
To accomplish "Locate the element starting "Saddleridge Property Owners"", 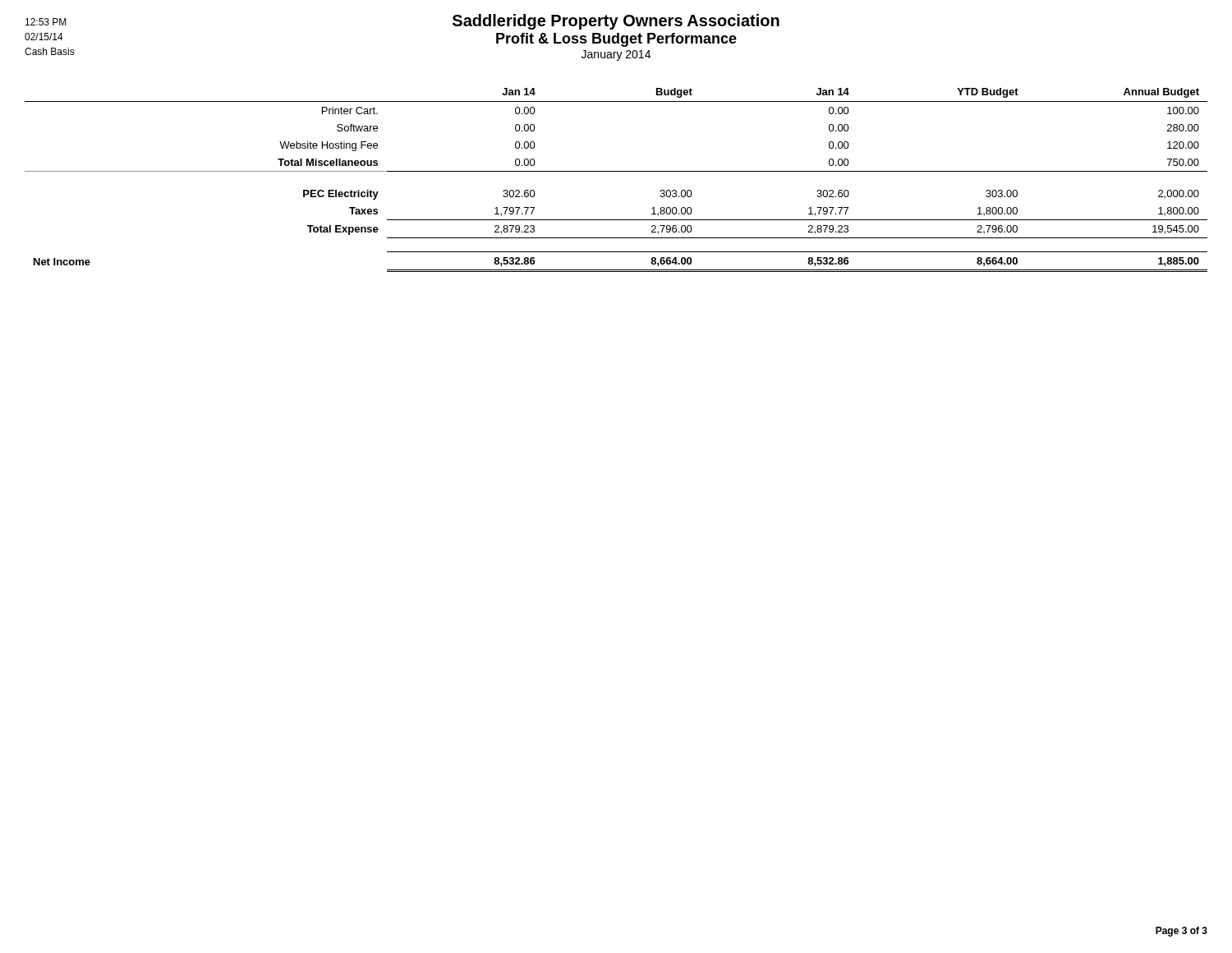I will pos(616,36).
